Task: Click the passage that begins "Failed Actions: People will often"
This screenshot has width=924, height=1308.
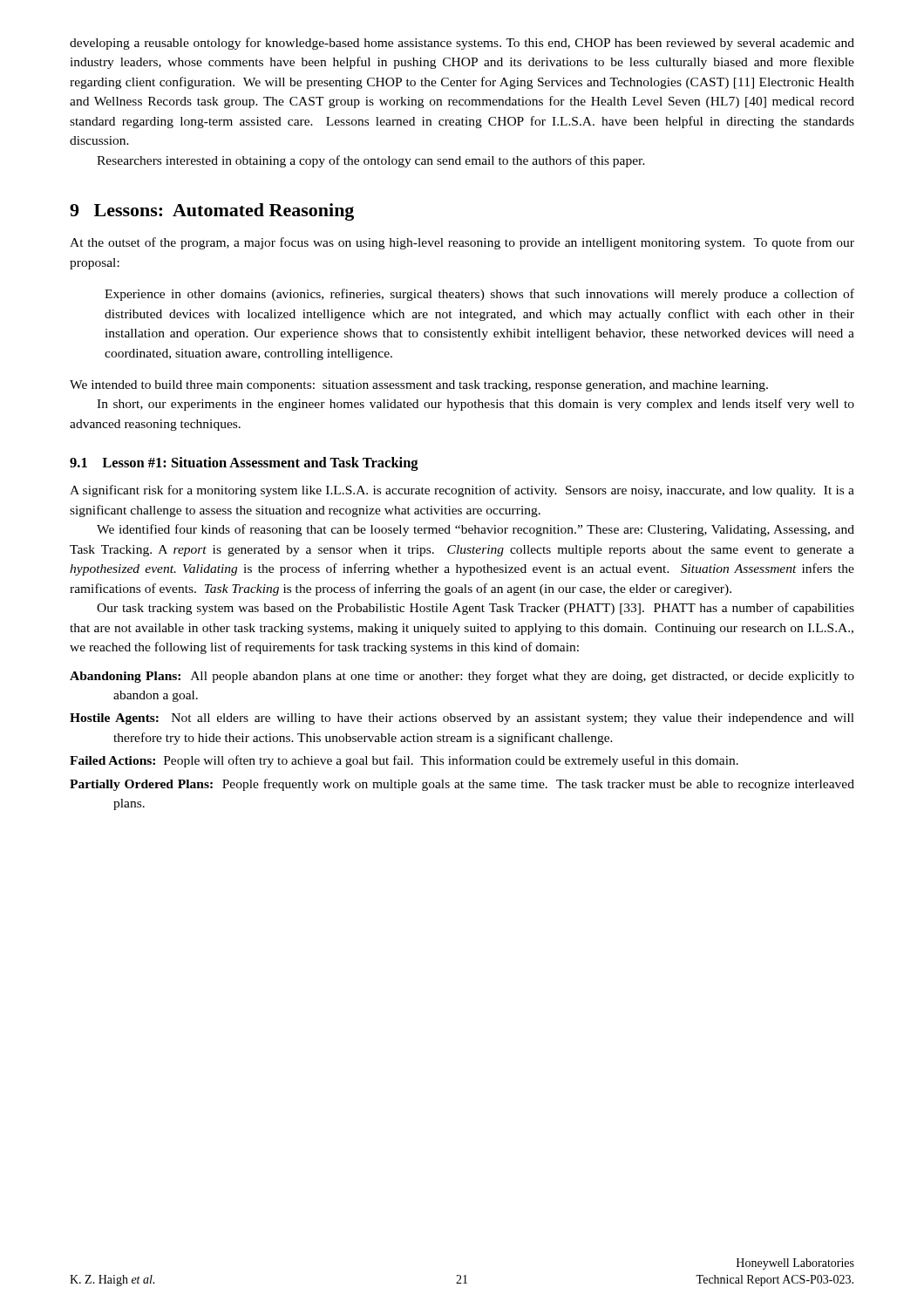Action: click(404, 760)
